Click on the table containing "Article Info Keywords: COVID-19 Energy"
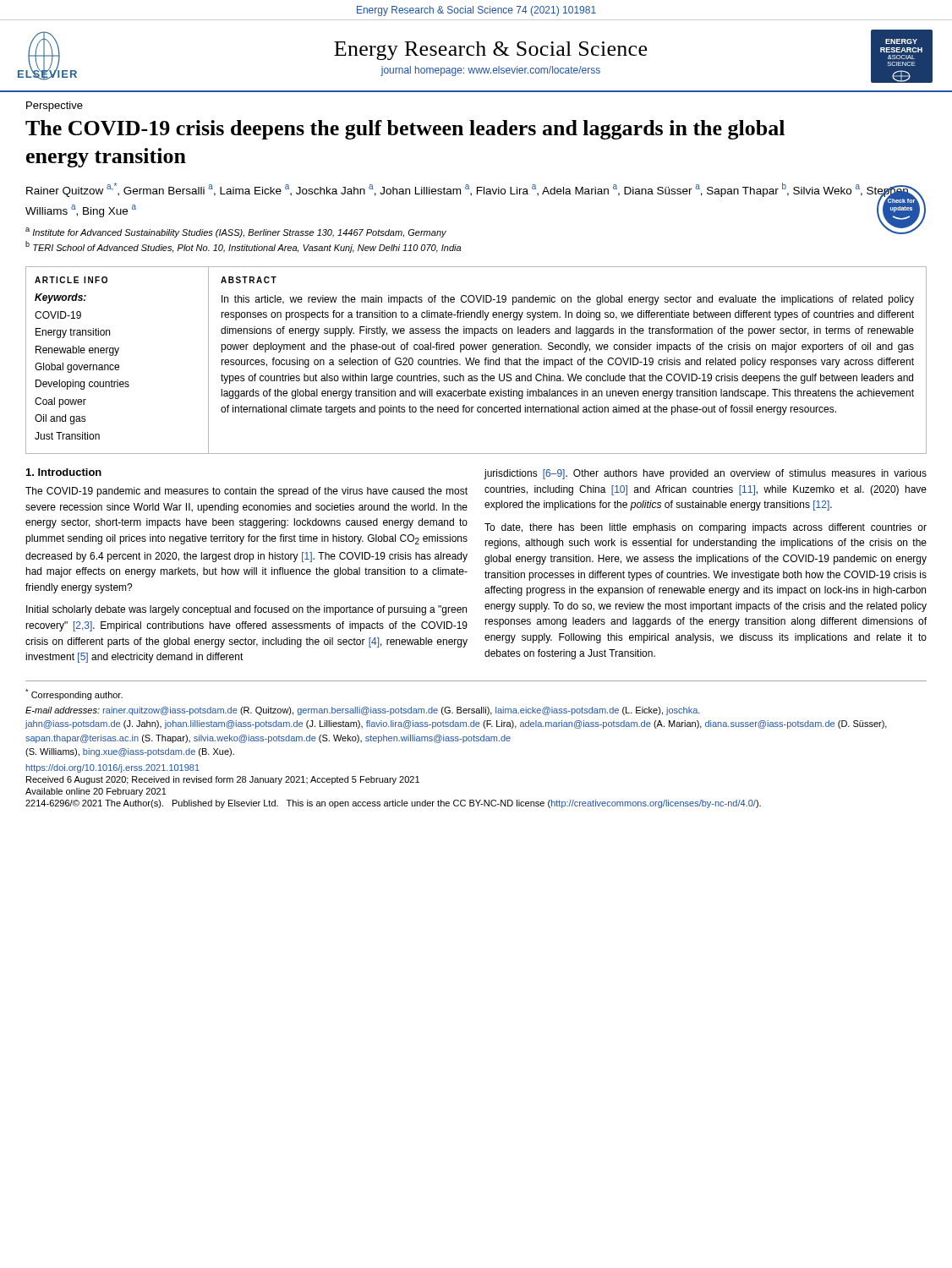 476,360
